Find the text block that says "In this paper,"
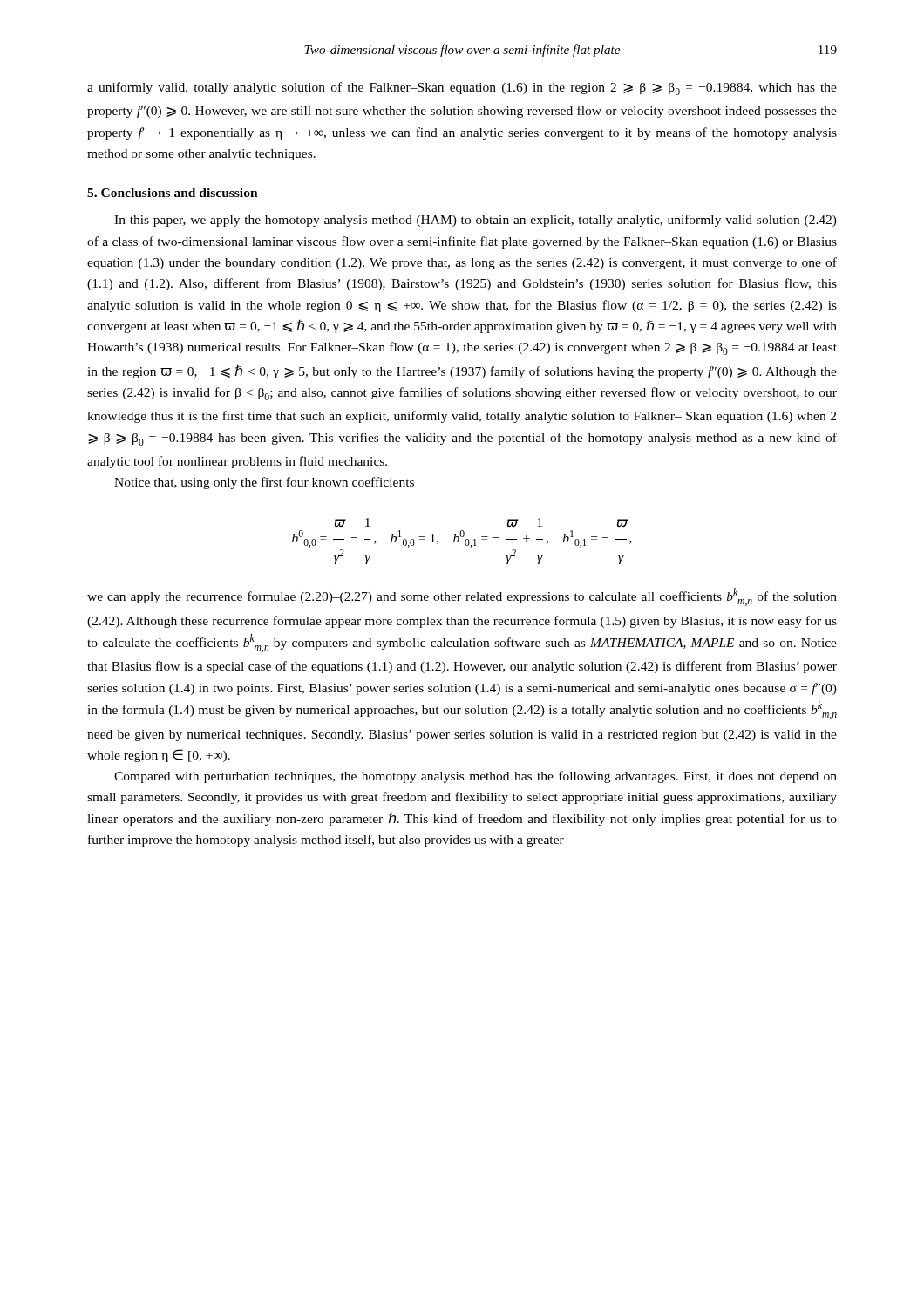 click(462, 341)
